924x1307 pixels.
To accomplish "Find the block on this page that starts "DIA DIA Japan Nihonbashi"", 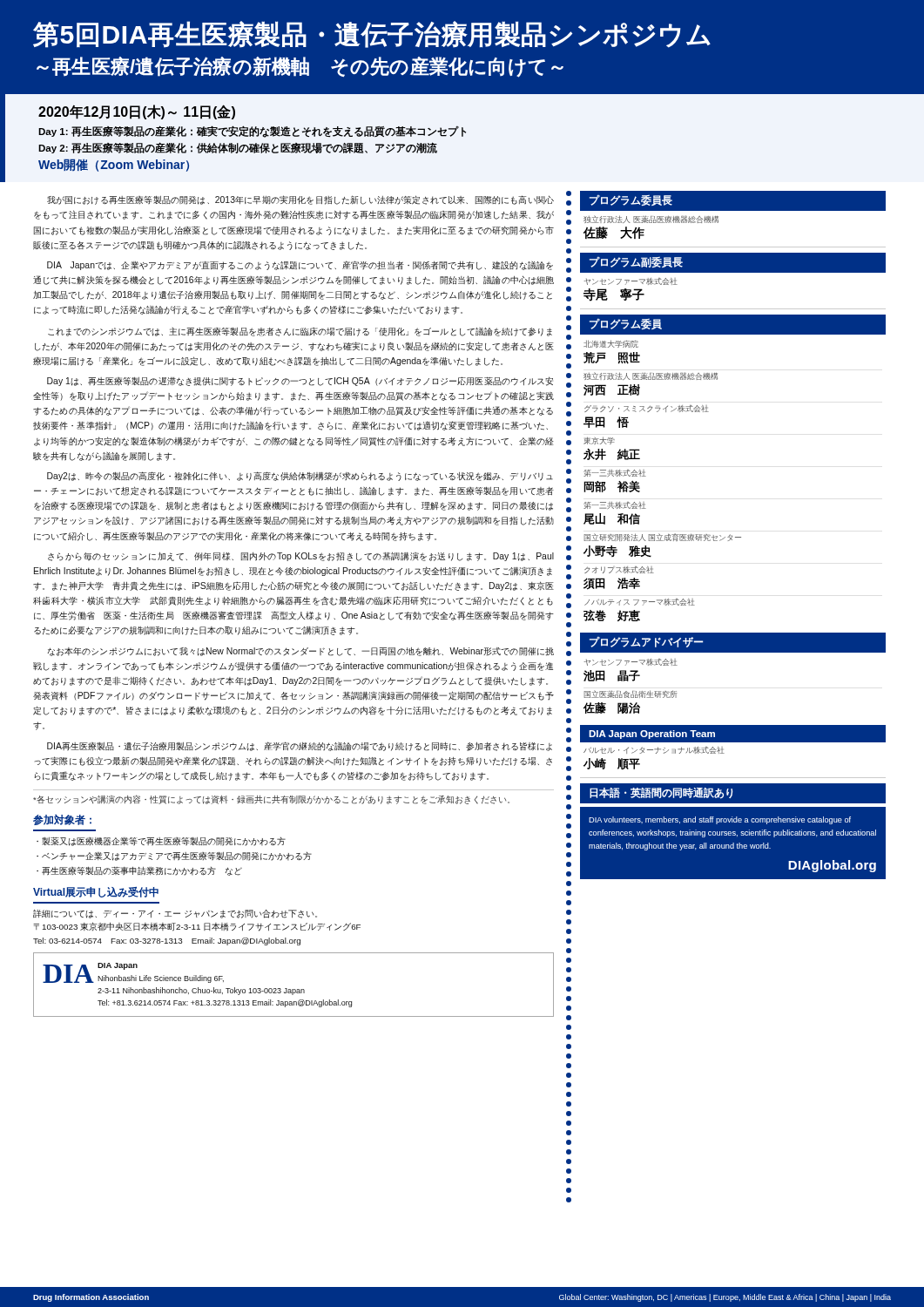I will coord(198,984).
